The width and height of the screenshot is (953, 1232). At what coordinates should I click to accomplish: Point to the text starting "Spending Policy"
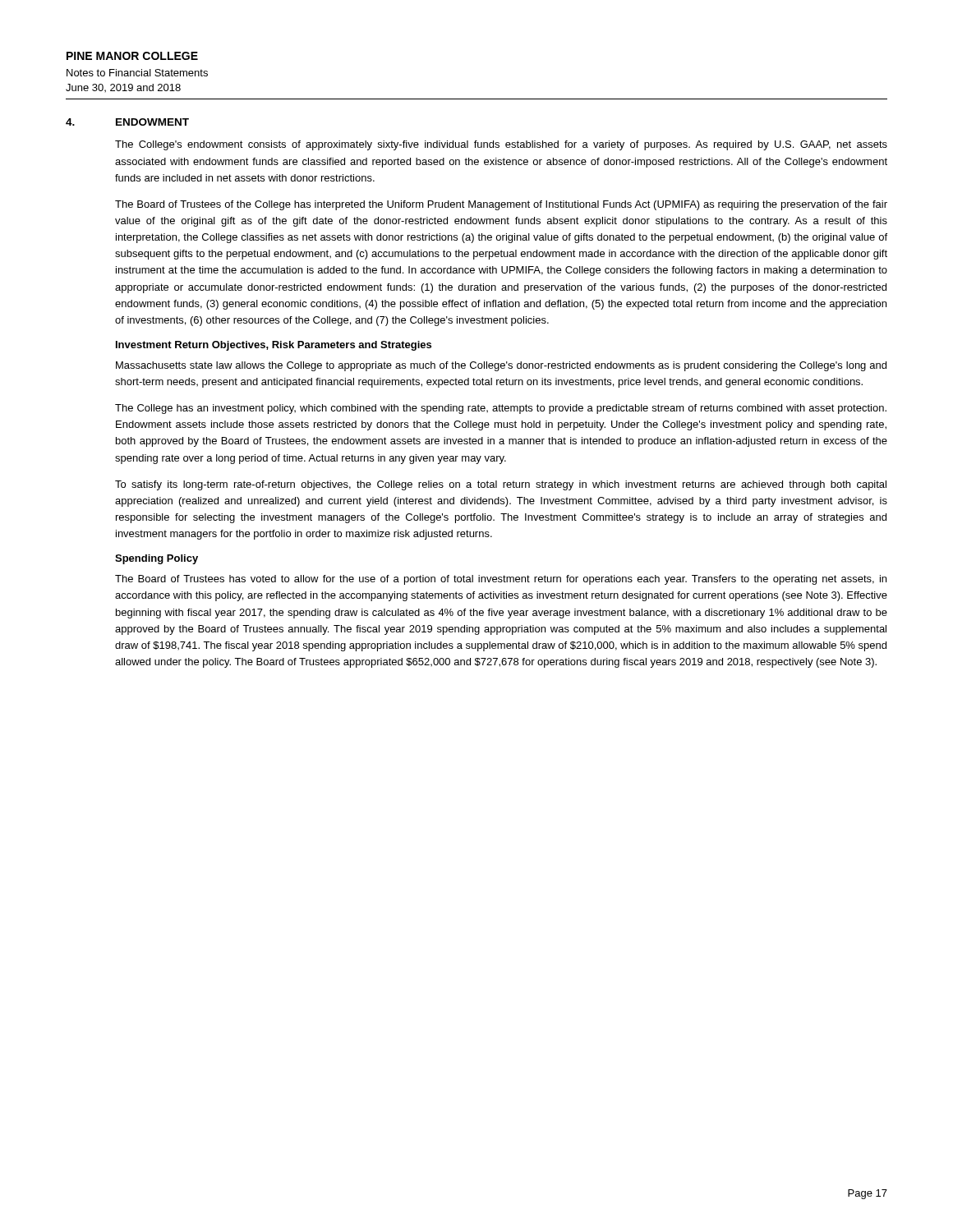[157, 559]
